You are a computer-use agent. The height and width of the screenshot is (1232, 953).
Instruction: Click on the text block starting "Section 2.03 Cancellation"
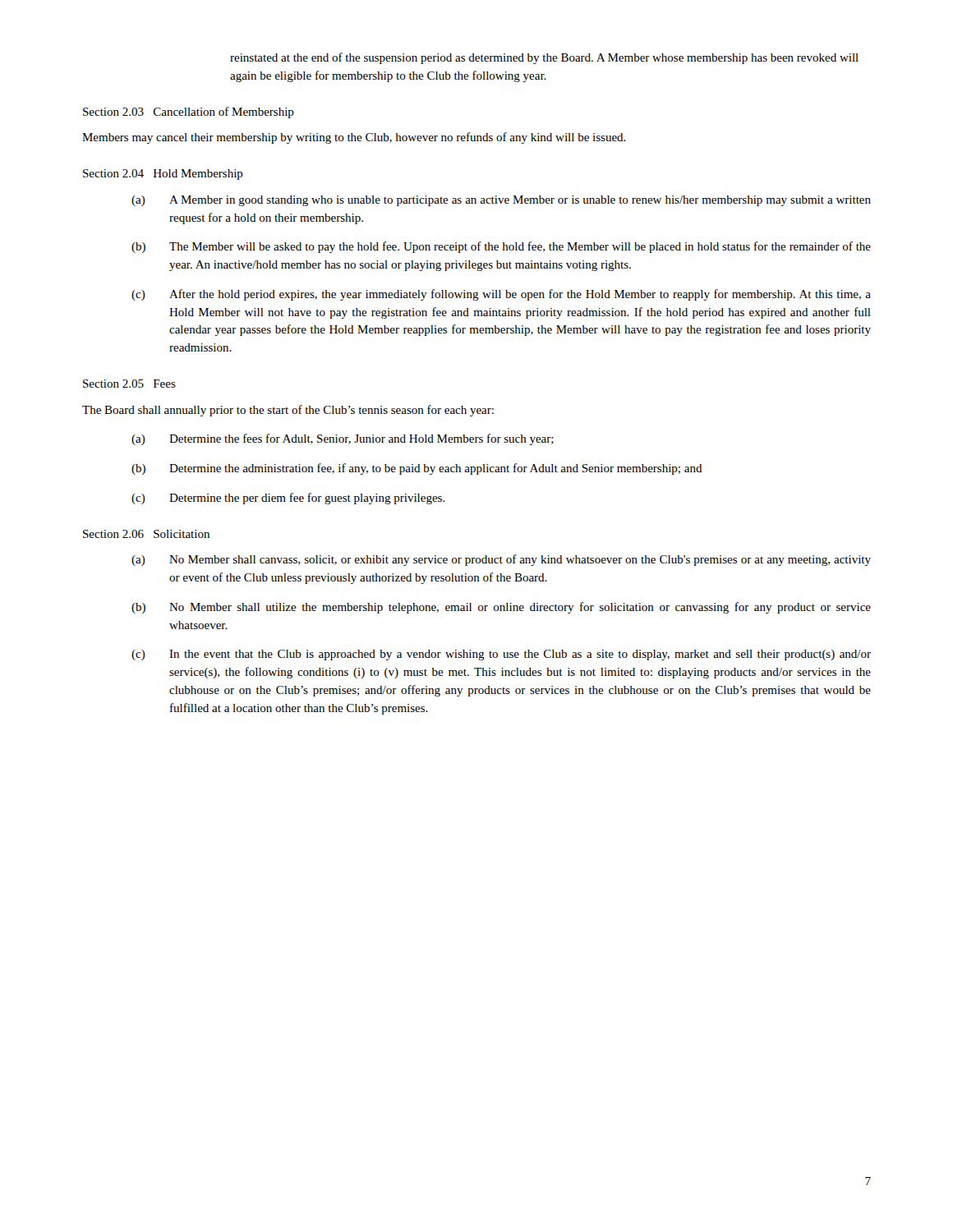[188, 111]
